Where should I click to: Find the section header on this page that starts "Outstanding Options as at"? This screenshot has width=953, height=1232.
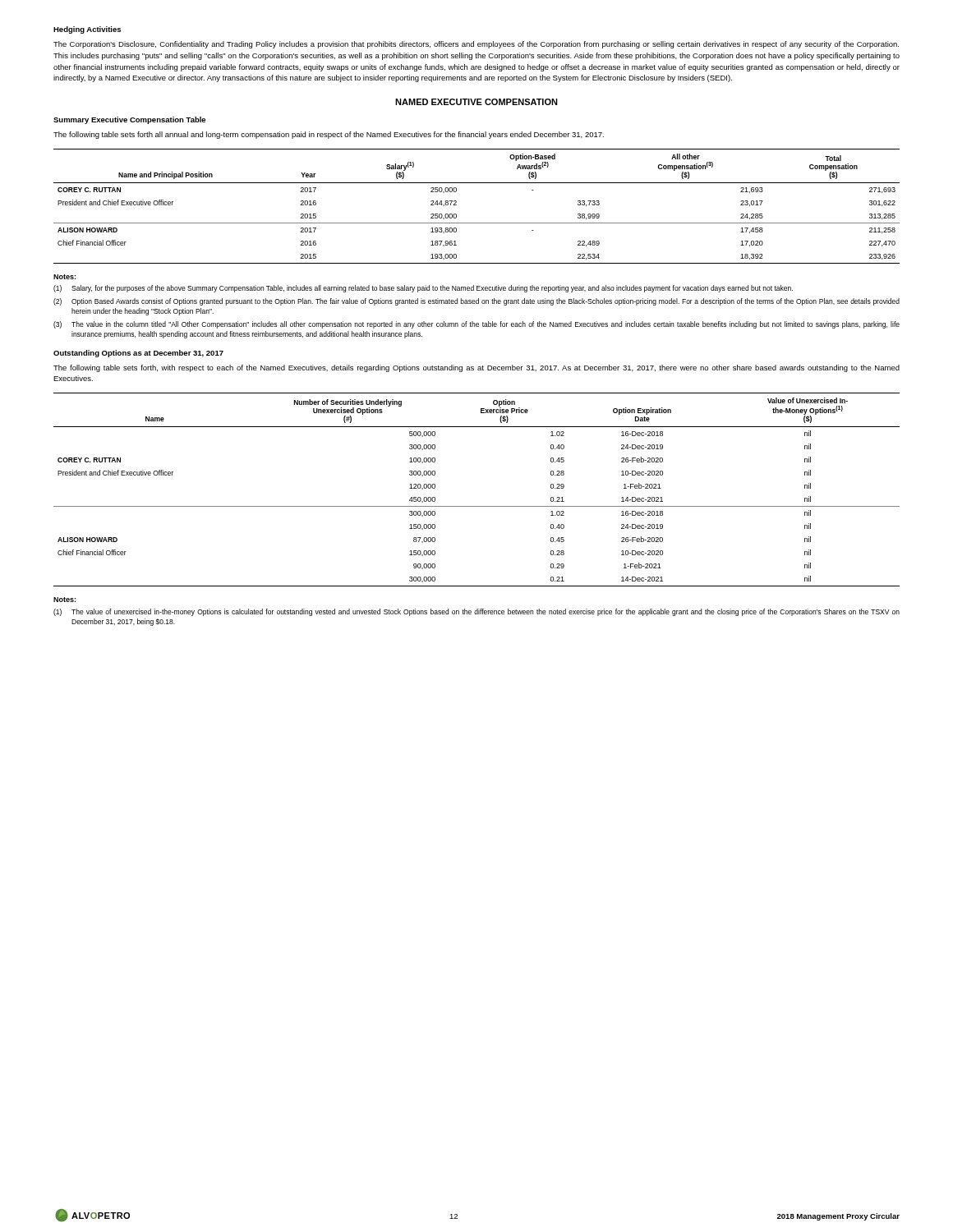click(x=138, y=353)
